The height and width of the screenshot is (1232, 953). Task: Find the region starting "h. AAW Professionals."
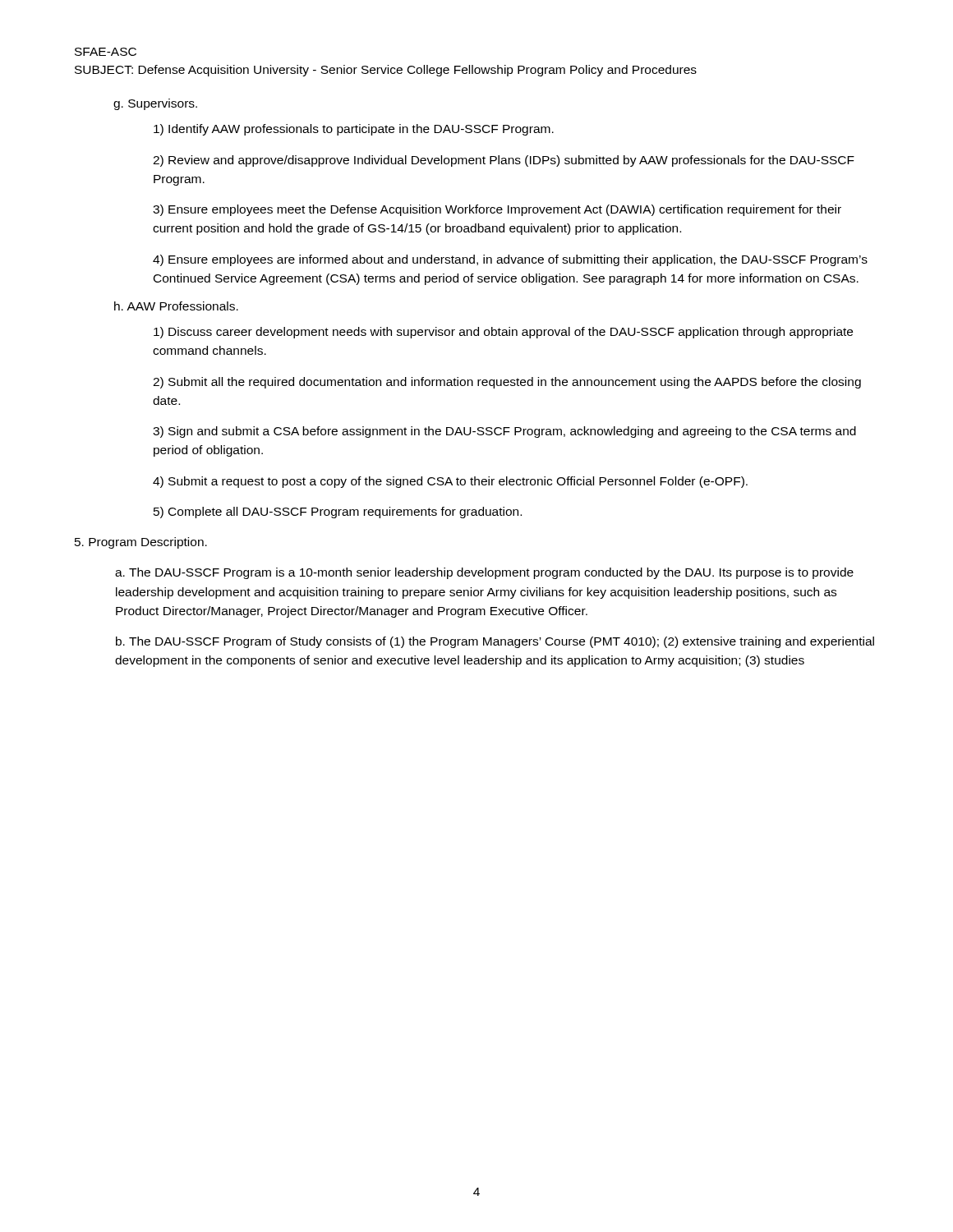[176, 306]
